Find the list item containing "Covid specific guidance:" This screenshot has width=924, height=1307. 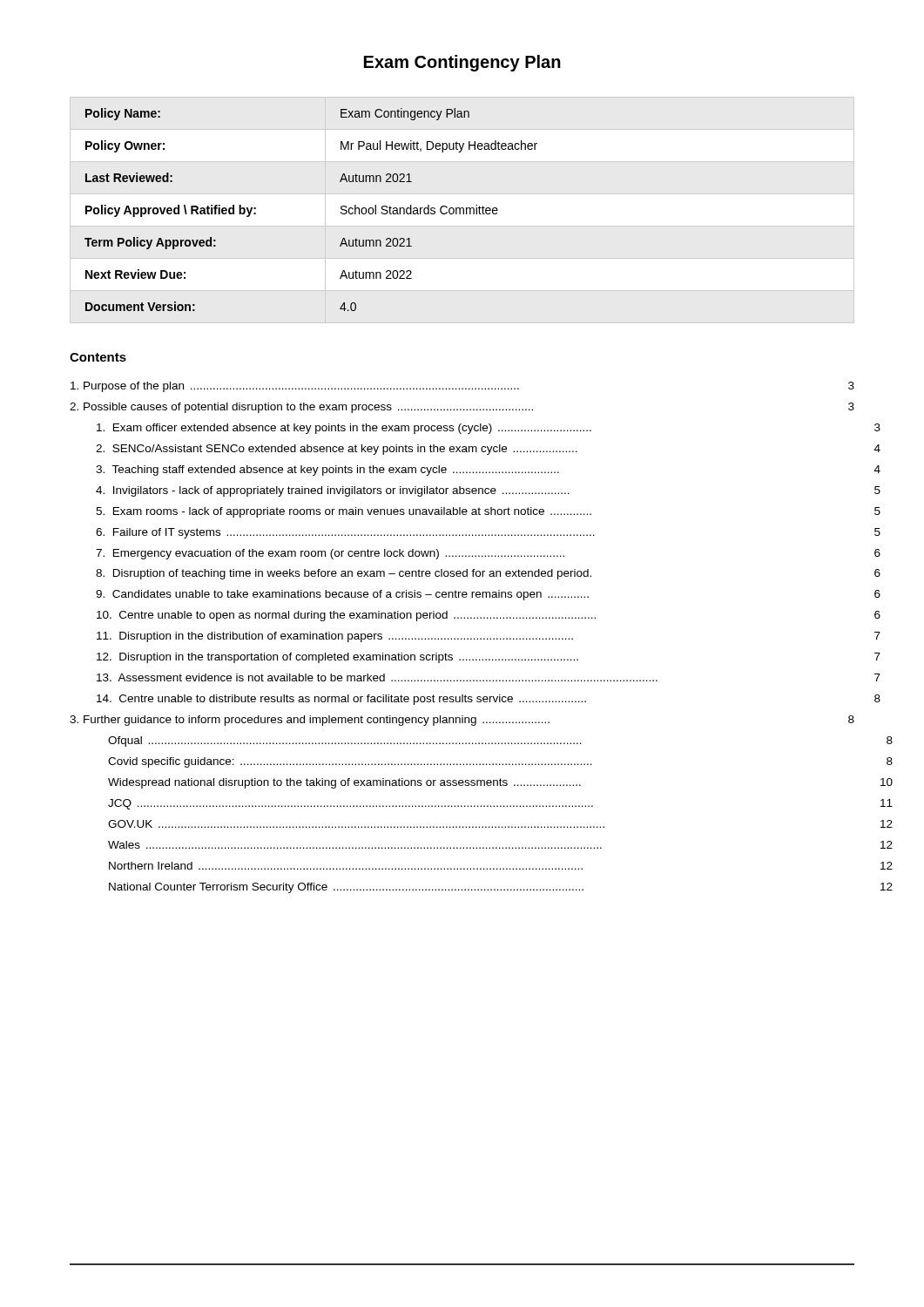(500, 762)
